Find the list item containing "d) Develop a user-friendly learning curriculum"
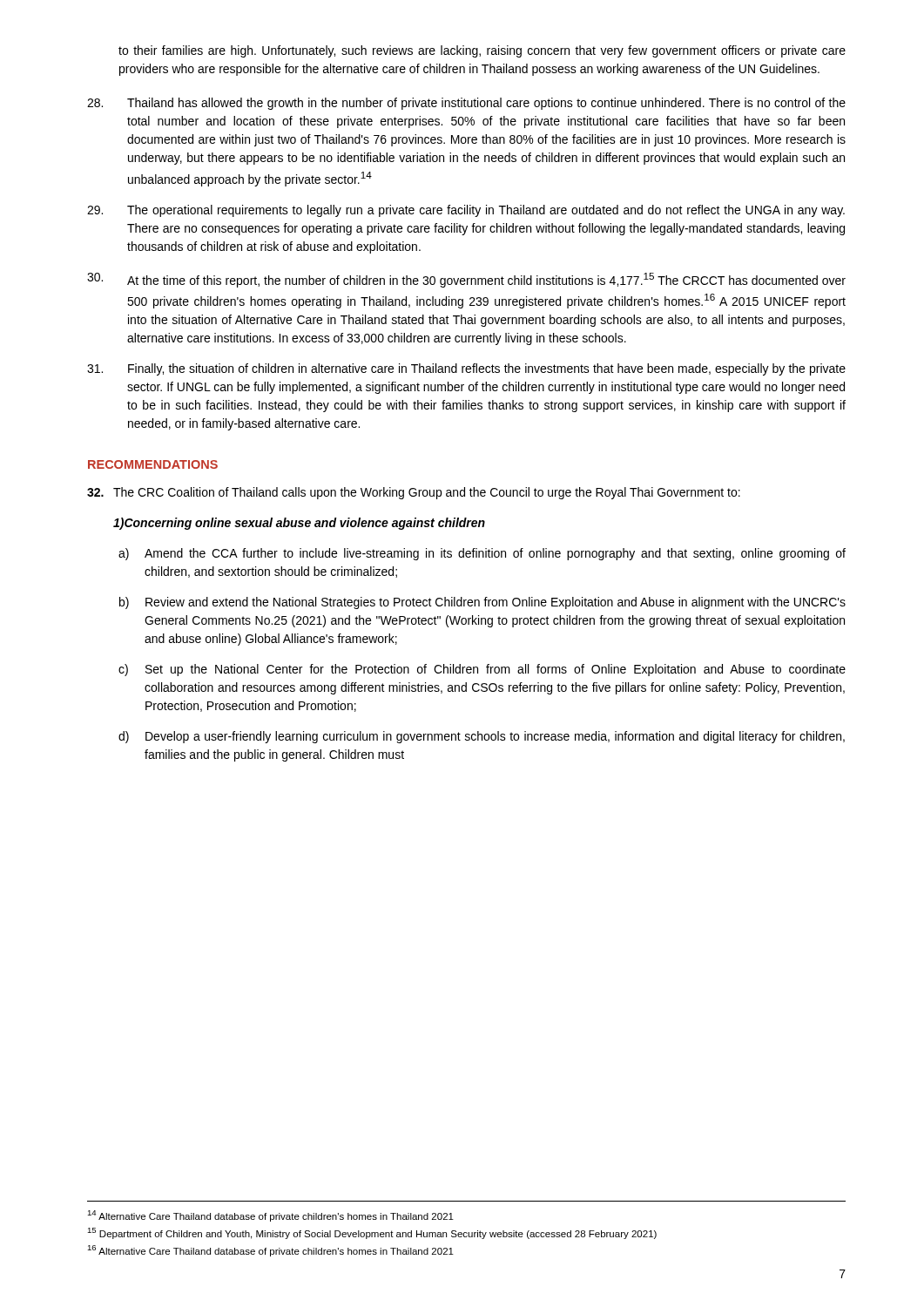924x1307 pixels. click(x=482, y=746)
